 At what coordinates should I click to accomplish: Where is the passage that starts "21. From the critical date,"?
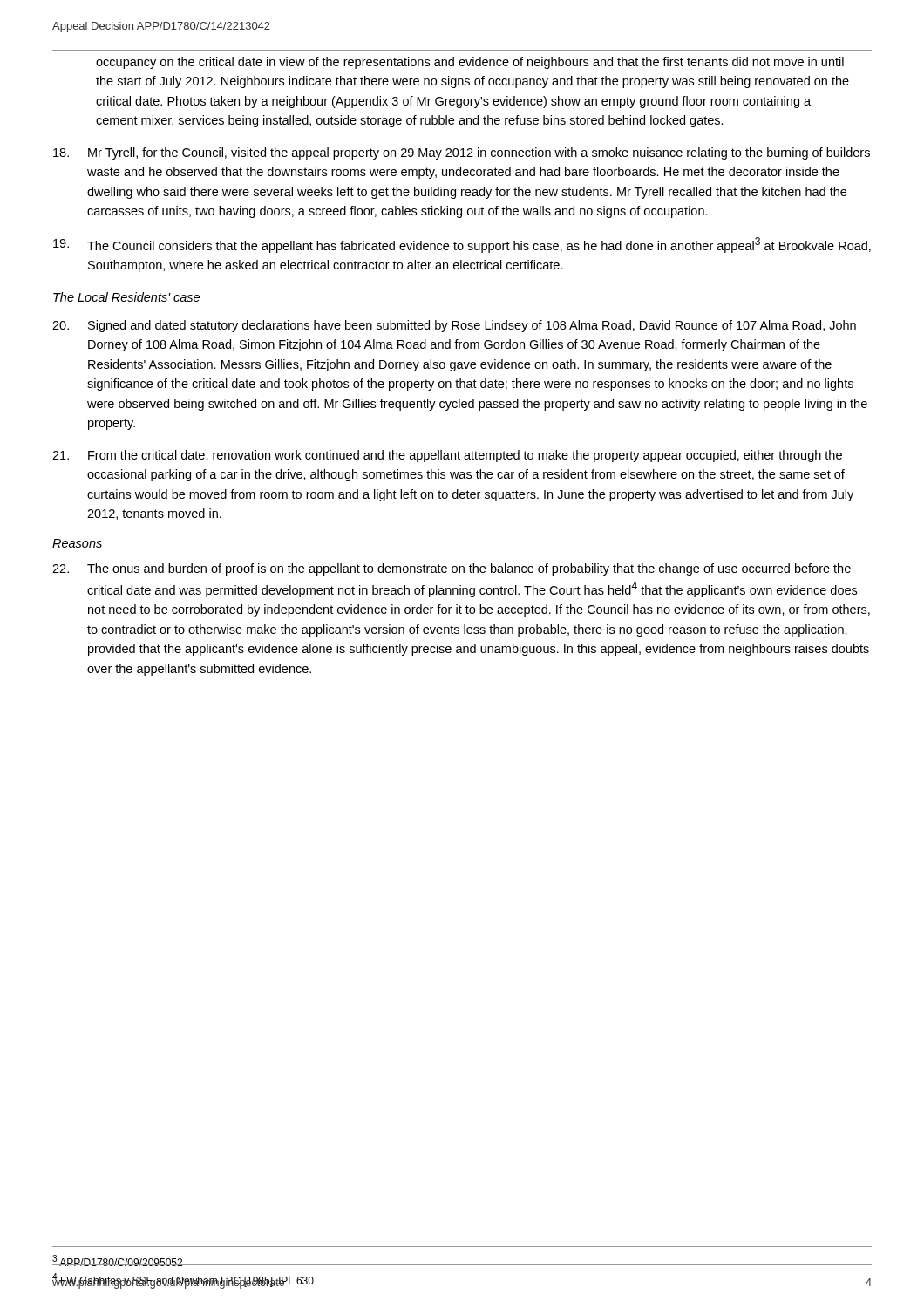[462, 485]
